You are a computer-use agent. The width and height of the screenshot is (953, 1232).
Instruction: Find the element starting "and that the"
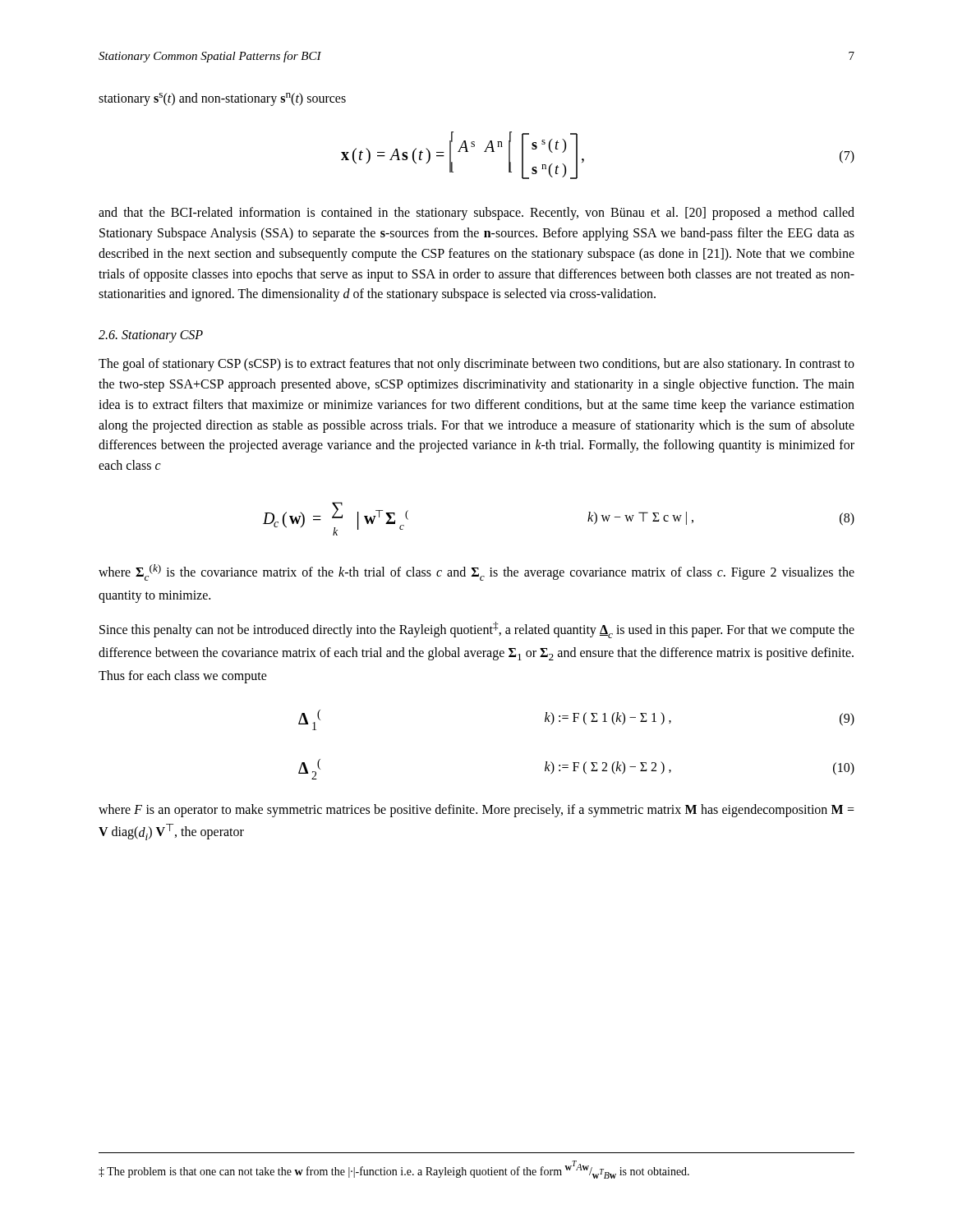click(x=476, y=254)
